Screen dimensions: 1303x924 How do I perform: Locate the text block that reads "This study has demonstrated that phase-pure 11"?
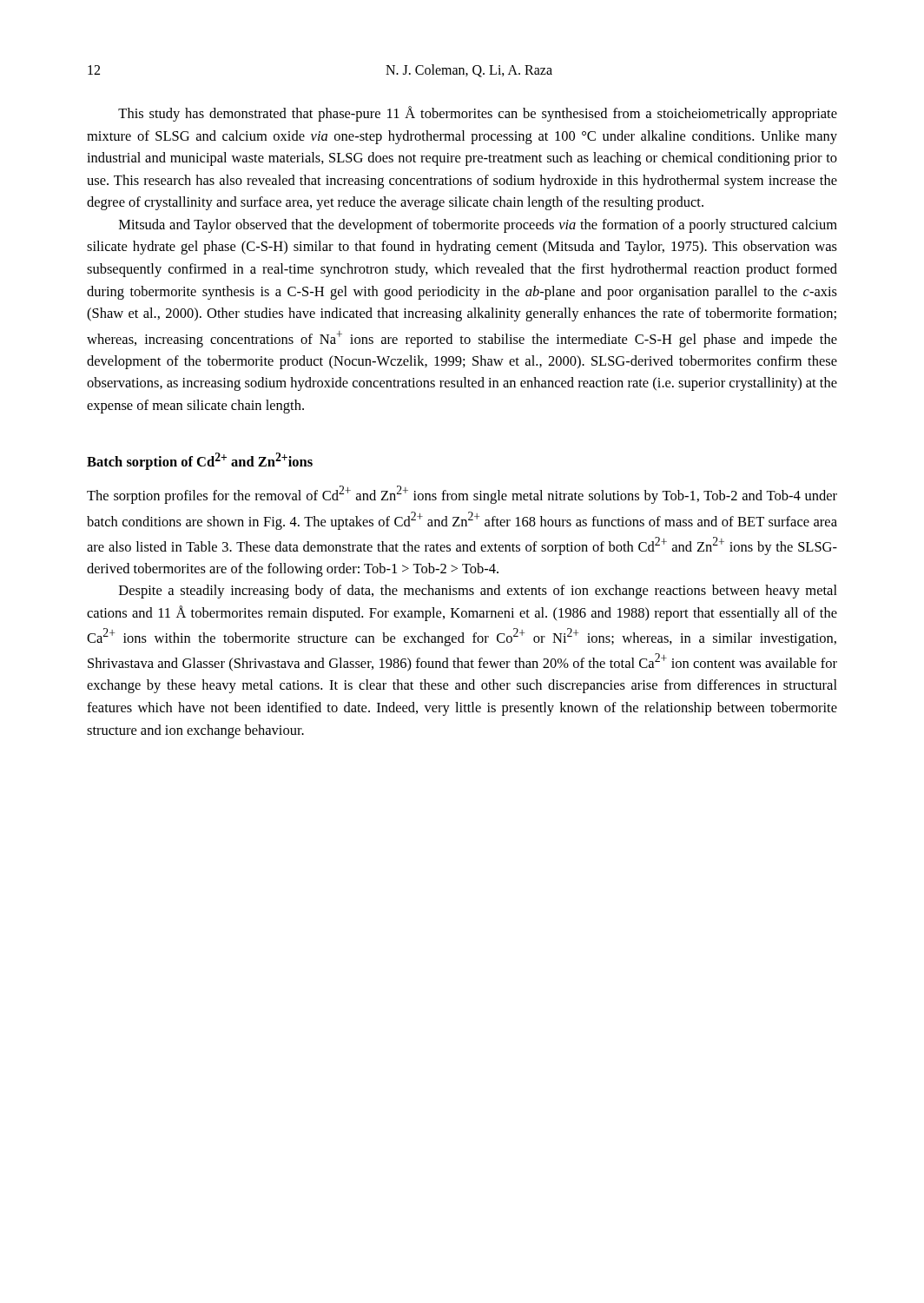[x=462, y=158]
